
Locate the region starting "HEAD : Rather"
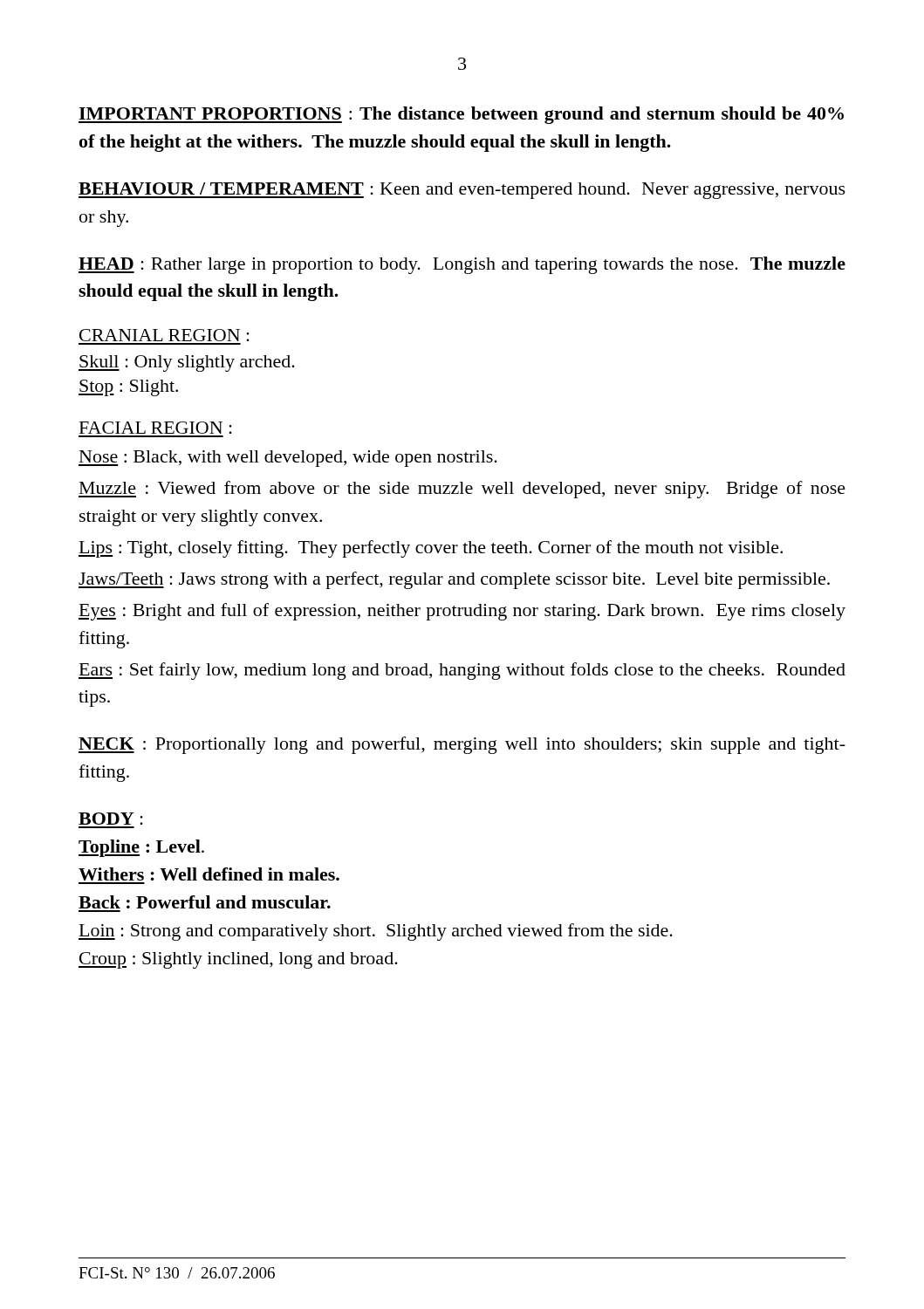[x=462, y=277]
